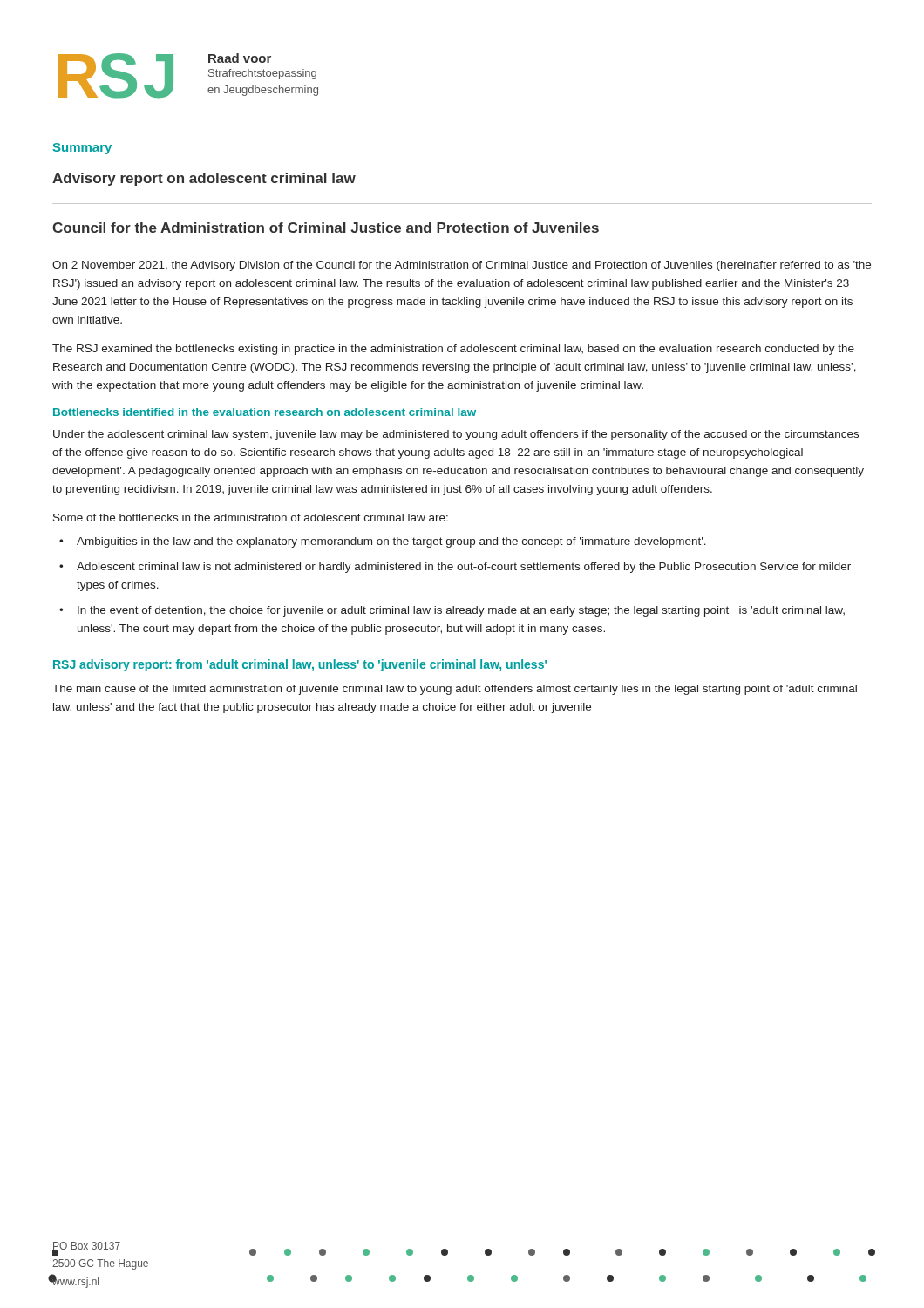The image size is (924, 1308).
Task: Find the section header on this page that starts "RSJ advisory report: from 'adult criminal law,"
Action: 300,664
